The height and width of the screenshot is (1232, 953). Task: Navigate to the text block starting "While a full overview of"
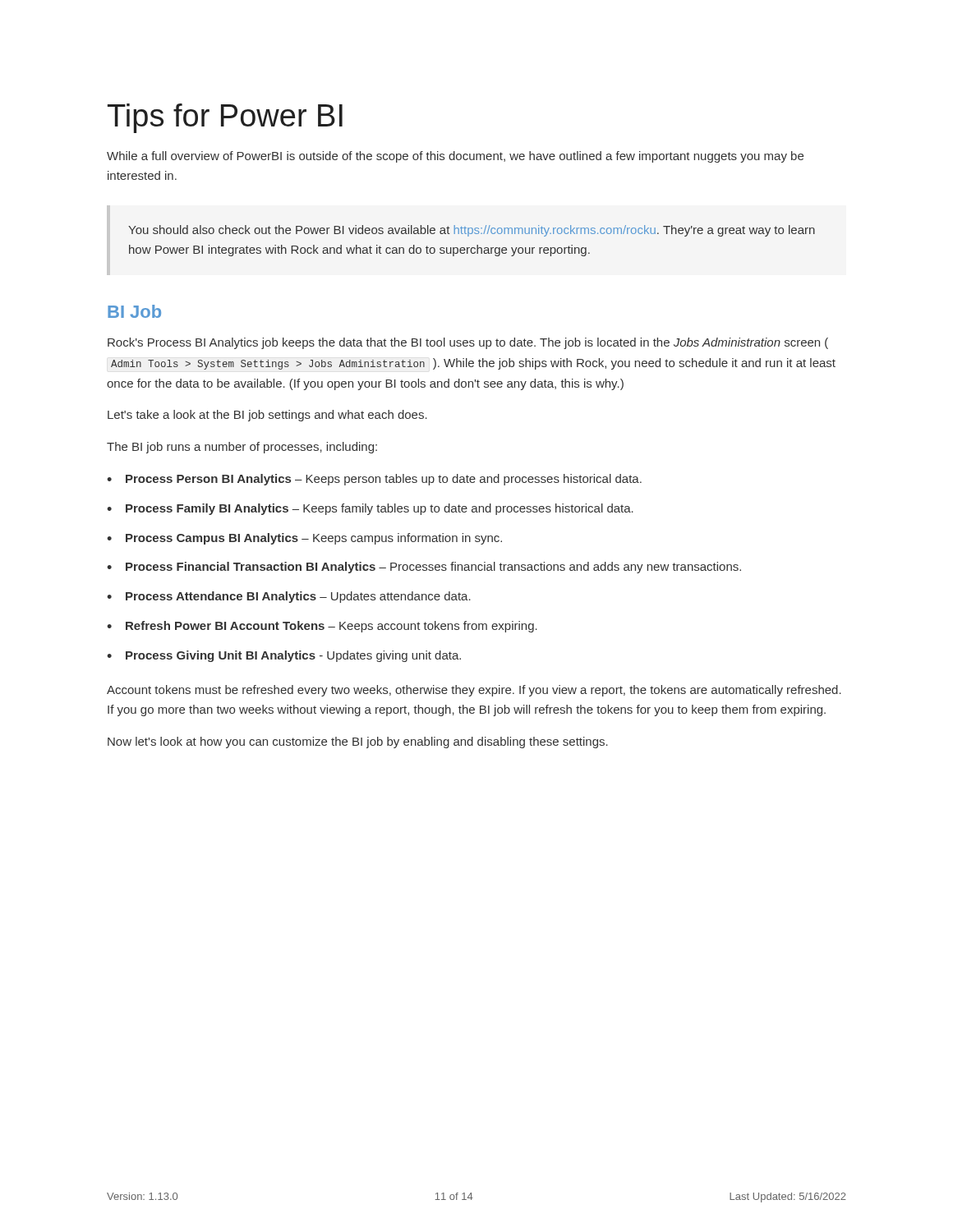[x=476, y=166]
